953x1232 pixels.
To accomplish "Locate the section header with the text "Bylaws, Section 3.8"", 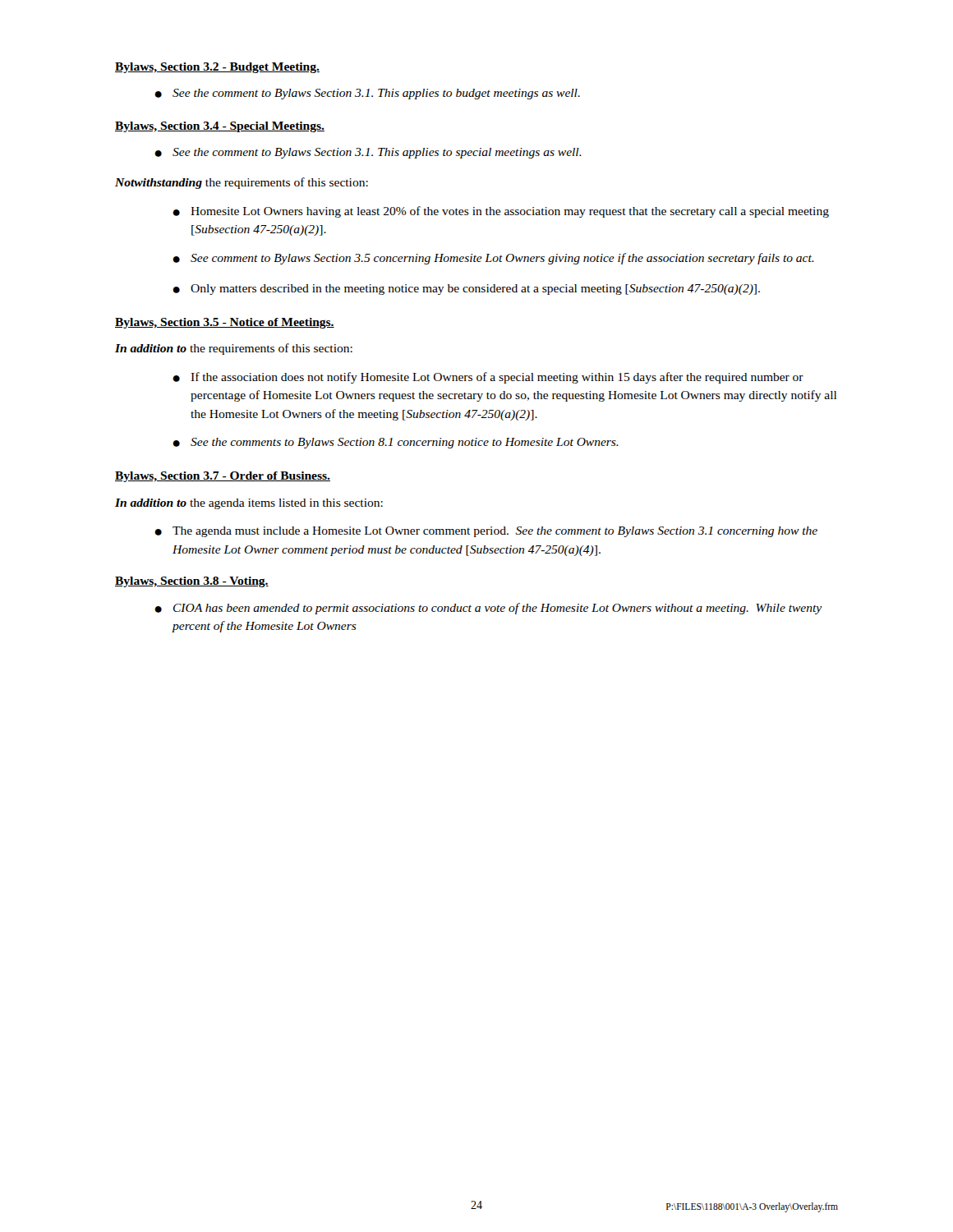I will pyautogui.click(x=192, y=580).
